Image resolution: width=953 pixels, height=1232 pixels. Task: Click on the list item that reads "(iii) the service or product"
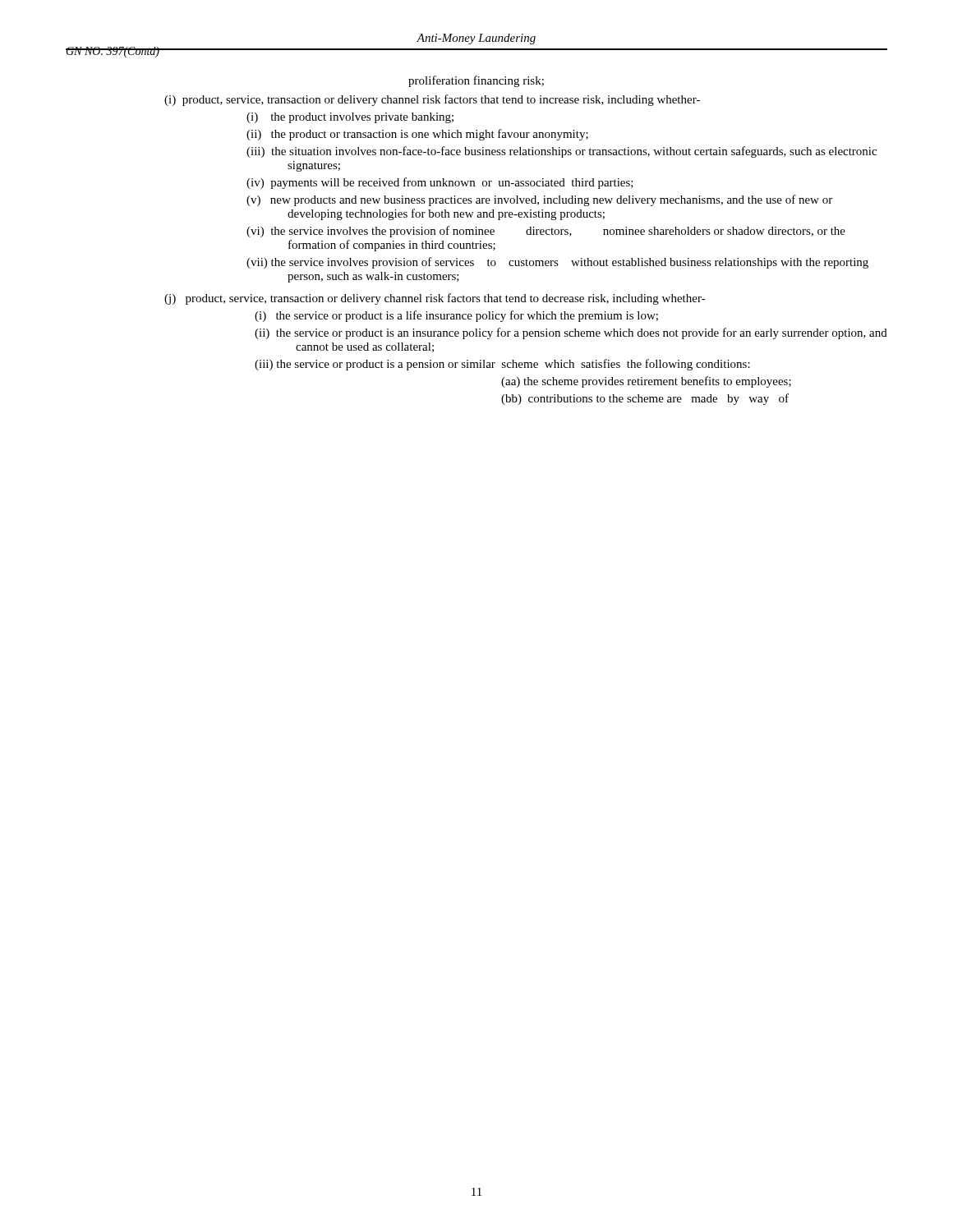click(503, 364)
